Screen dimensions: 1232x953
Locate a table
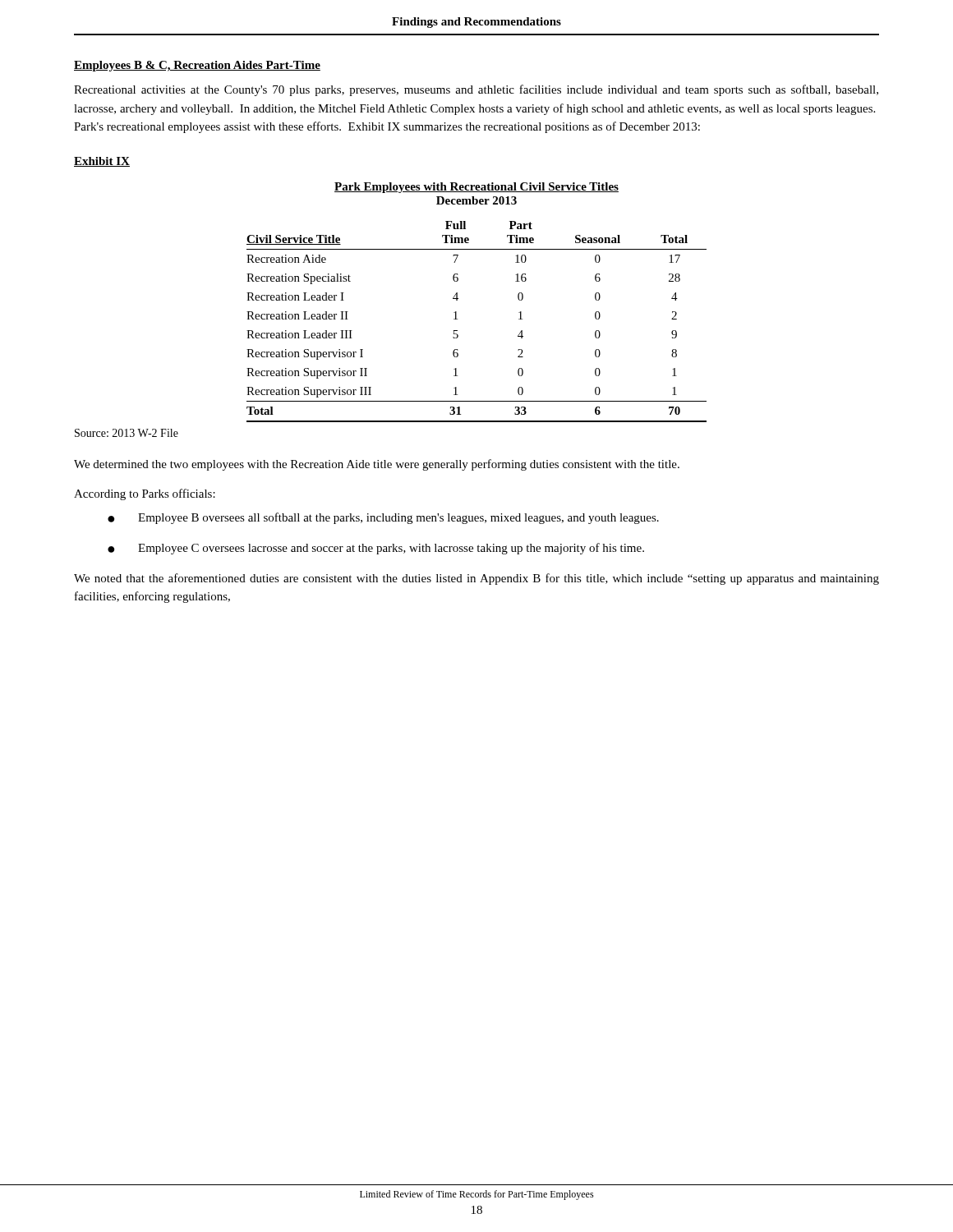pyautogui.click(x=476, y=301)
